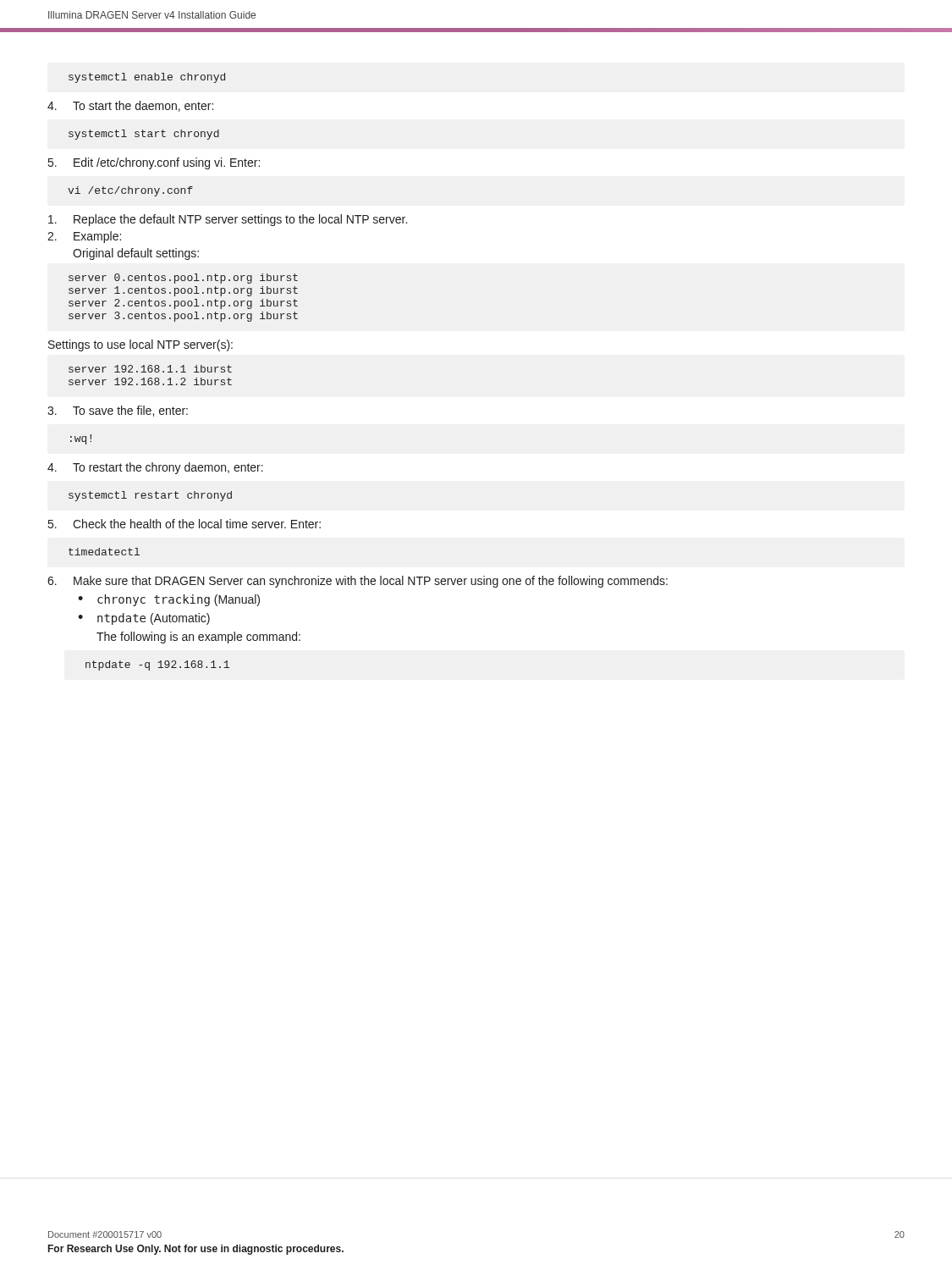Locate the passage starting "Settings to use local NTP server(s):"
952x1270 pixels.
(x=140, y=345)
